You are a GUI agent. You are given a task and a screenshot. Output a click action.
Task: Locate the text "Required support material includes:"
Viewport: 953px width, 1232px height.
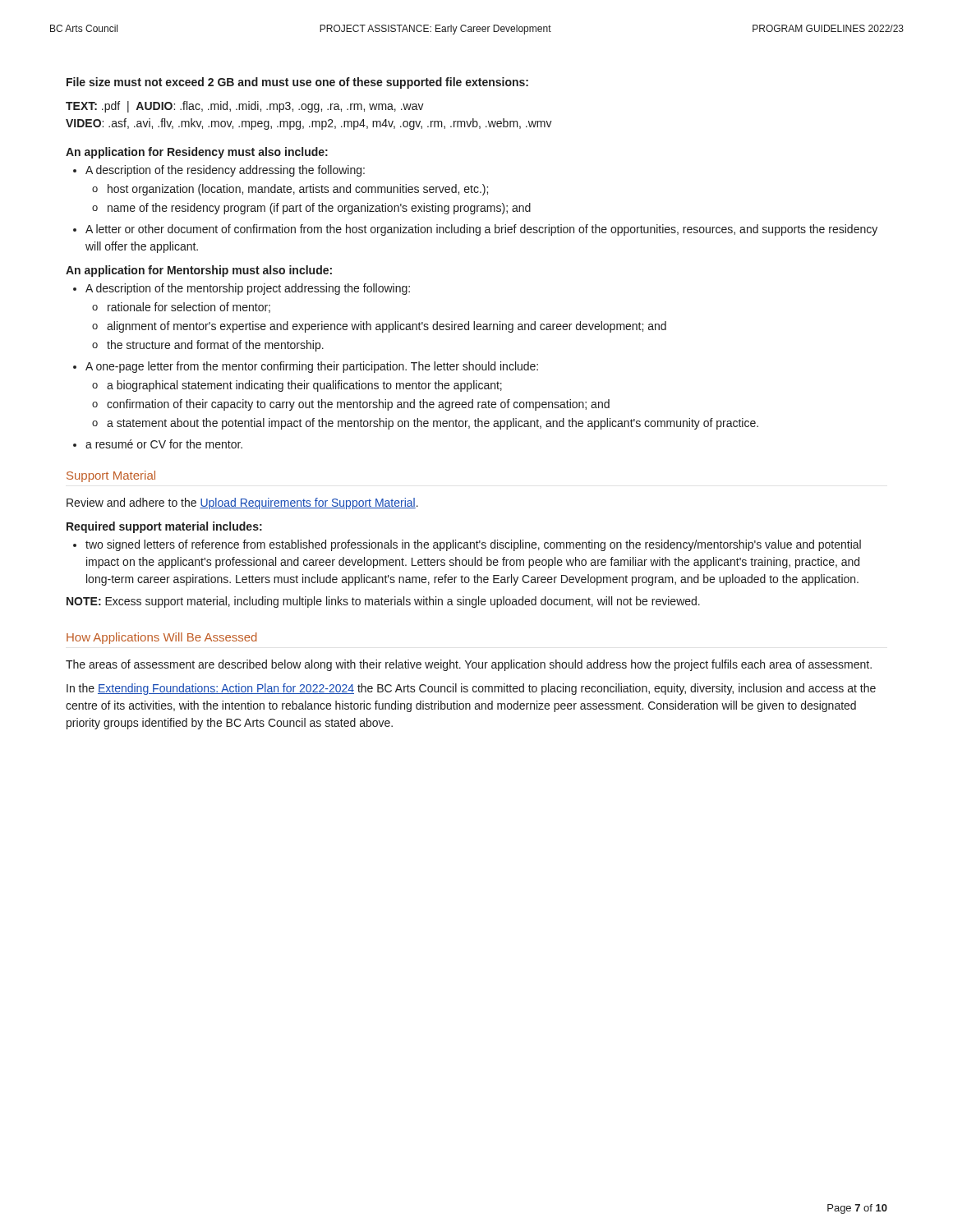pyautogui.click(x=164, y=526)
